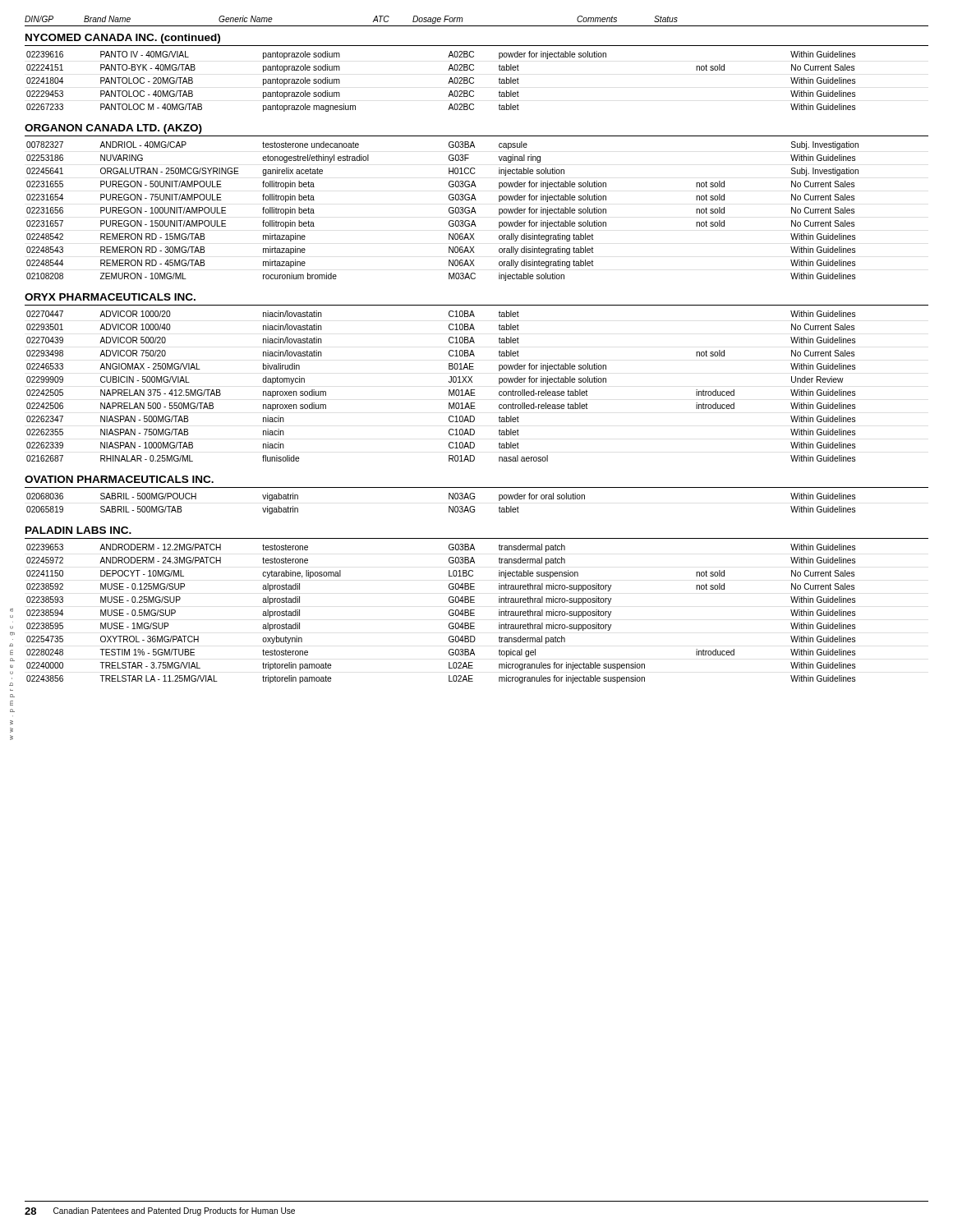Screen dimensions: 1232x953
Task: Select the section header containing "PALADIN LABS INC."
Action: [78, 530]
